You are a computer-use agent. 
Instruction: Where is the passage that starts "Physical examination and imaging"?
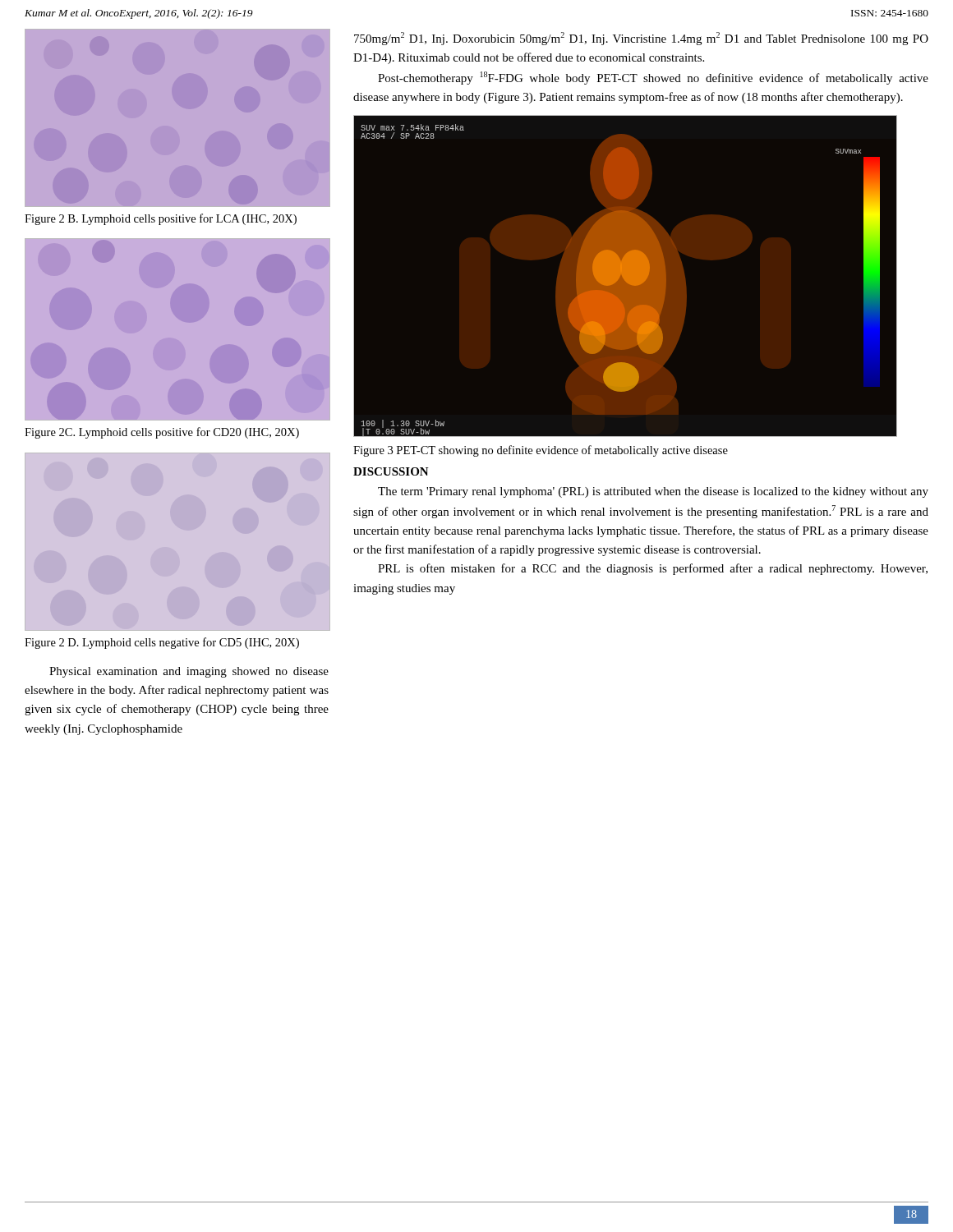pyautogui.click(x=177, y=700)
